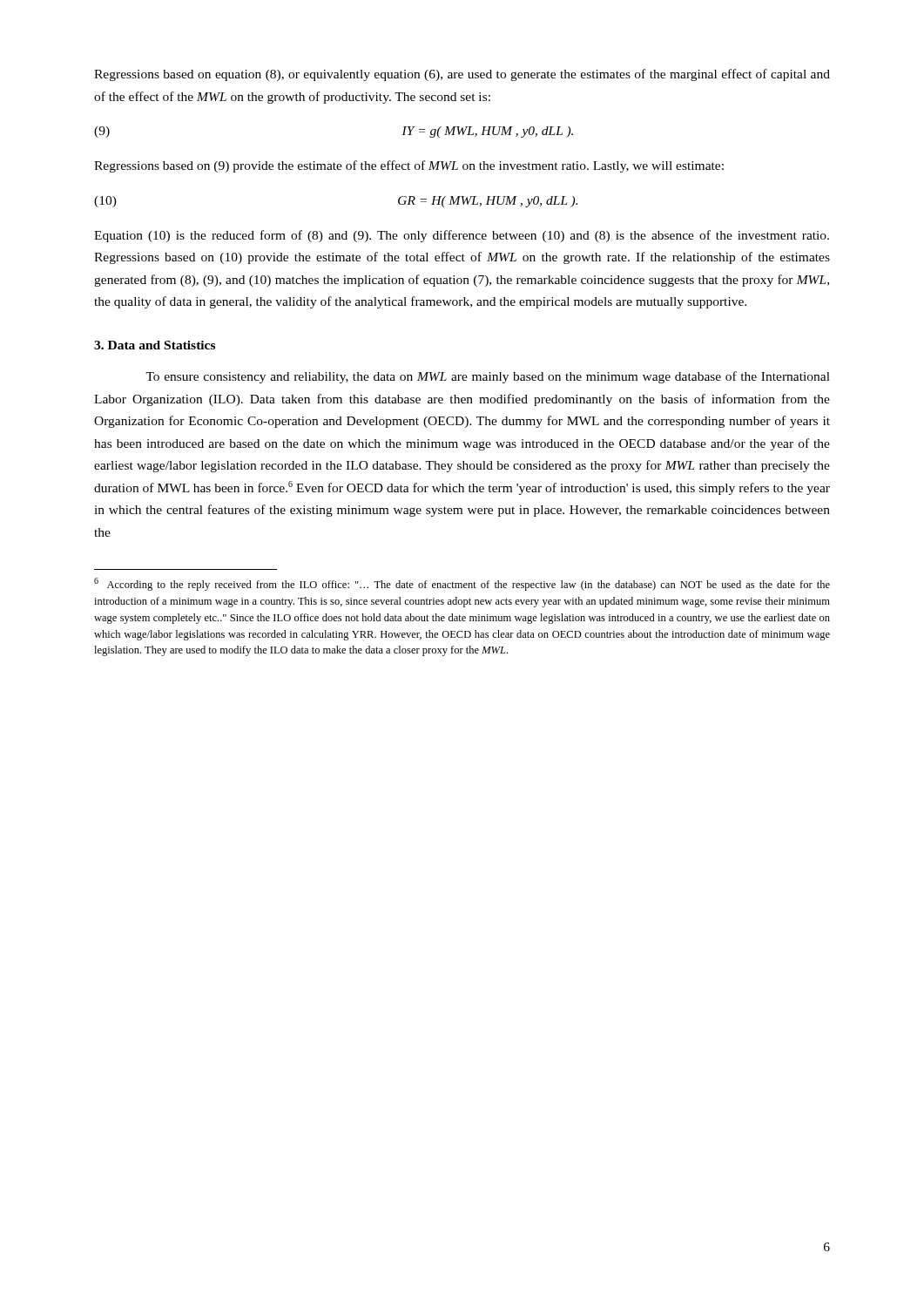Click the passage that begins "To ensure consistency and reliability, the data"
Viewport: 924px width, 1307px height.
[462, 454]
